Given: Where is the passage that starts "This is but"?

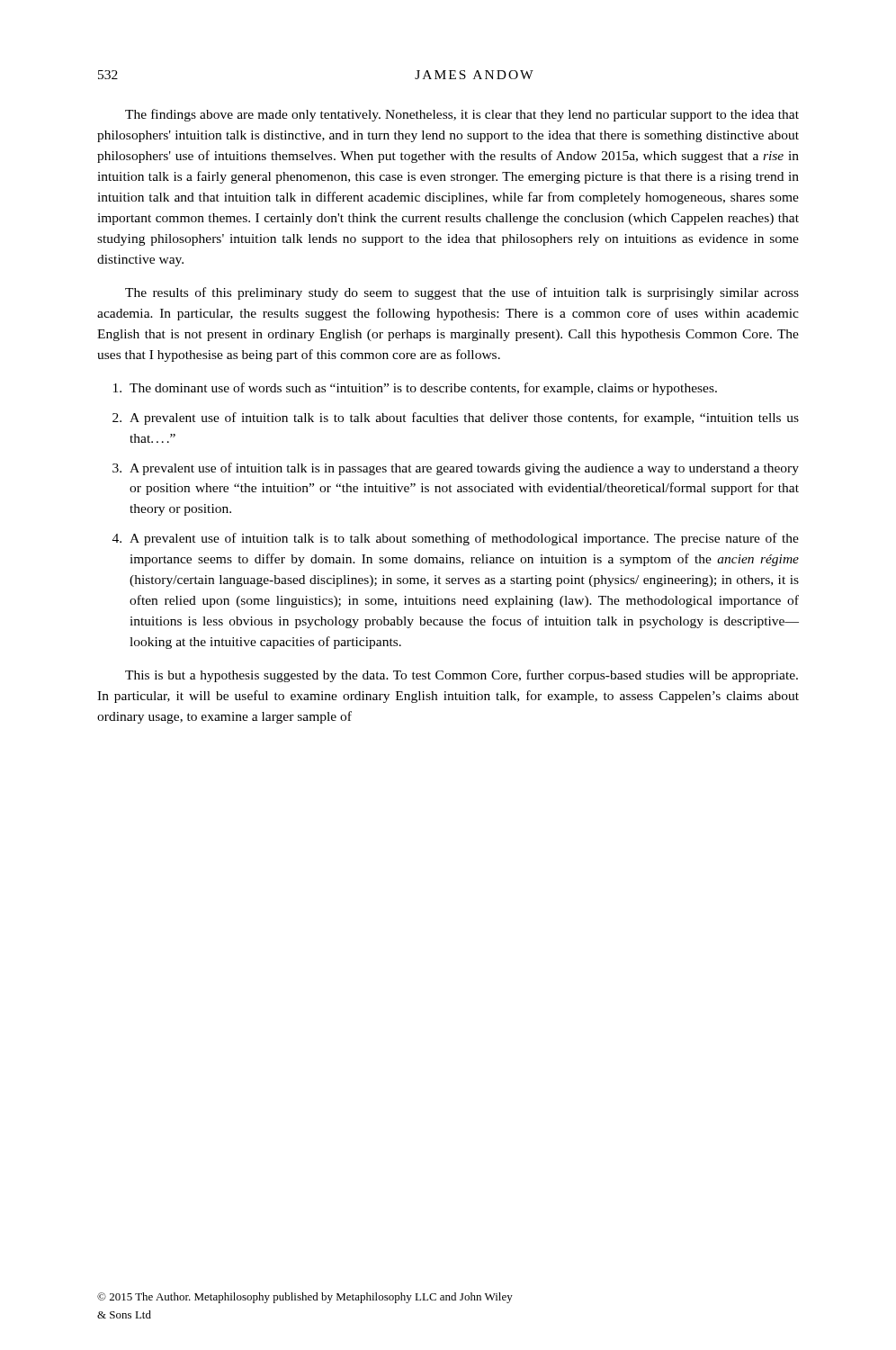Looking at the screenshot, I should (448, 695).
